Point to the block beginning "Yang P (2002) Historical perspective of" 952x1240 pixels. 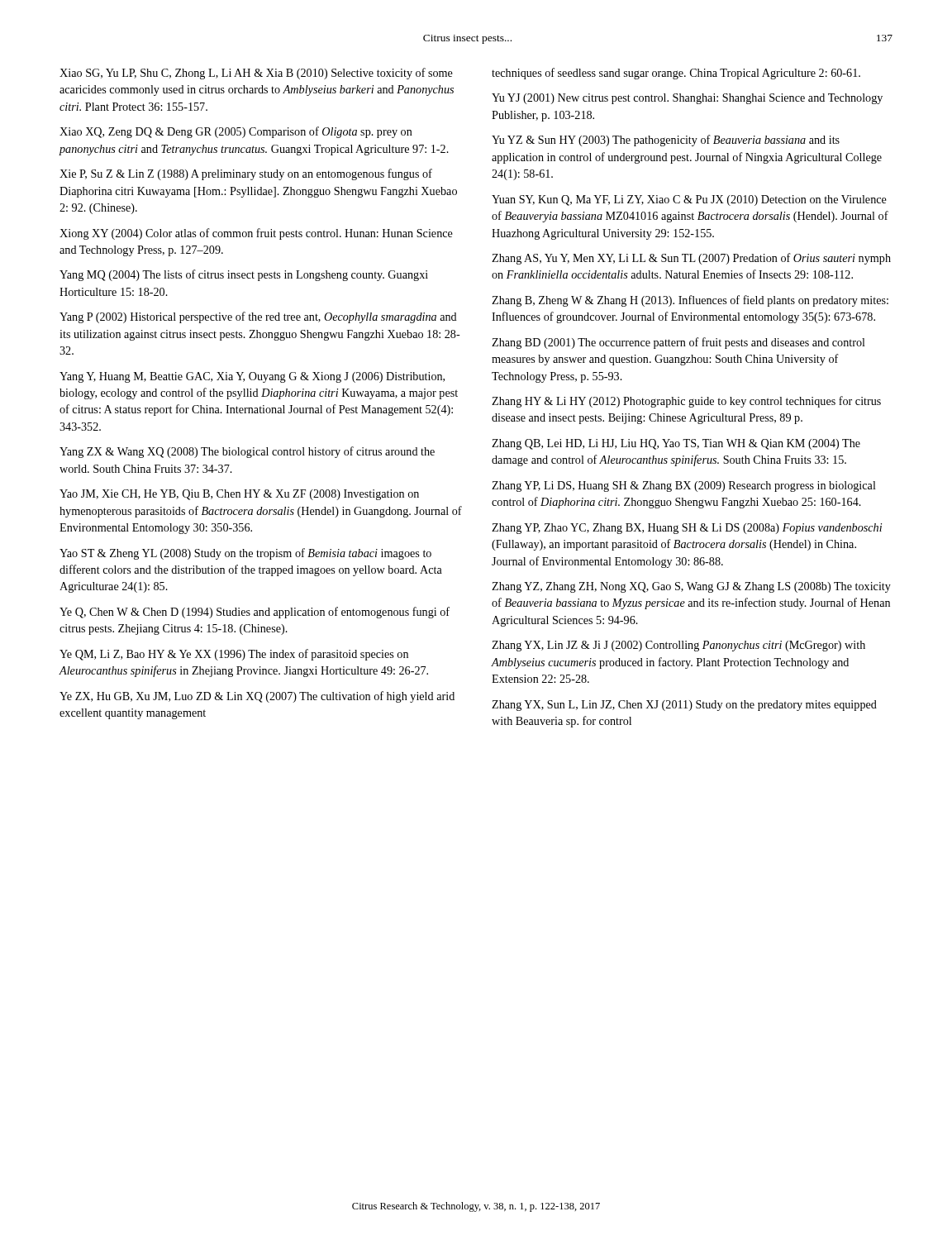pyautogui.click(x=260, y=334)
